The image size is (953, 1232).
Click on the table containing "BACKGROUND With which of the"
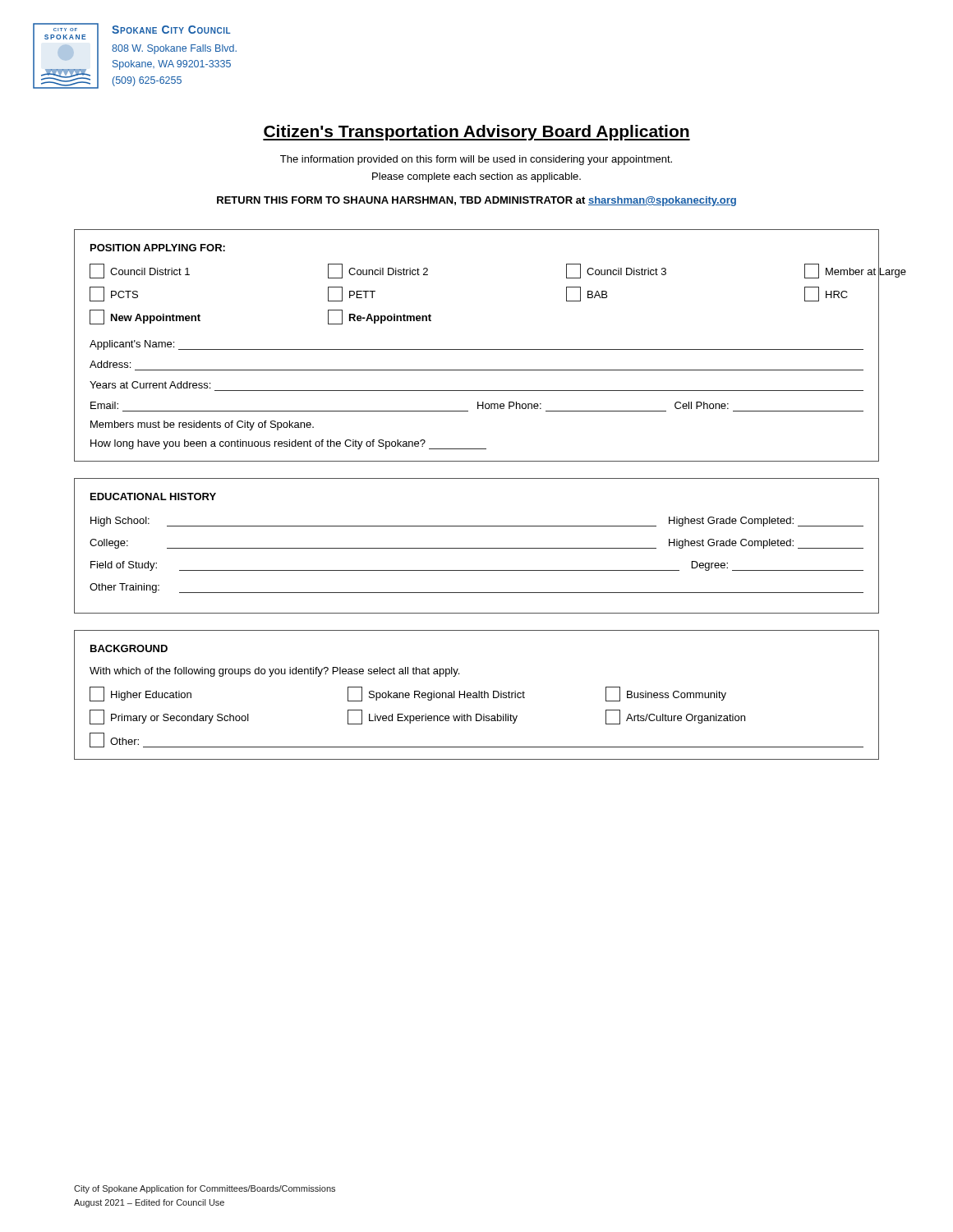[x=476, y=695]
